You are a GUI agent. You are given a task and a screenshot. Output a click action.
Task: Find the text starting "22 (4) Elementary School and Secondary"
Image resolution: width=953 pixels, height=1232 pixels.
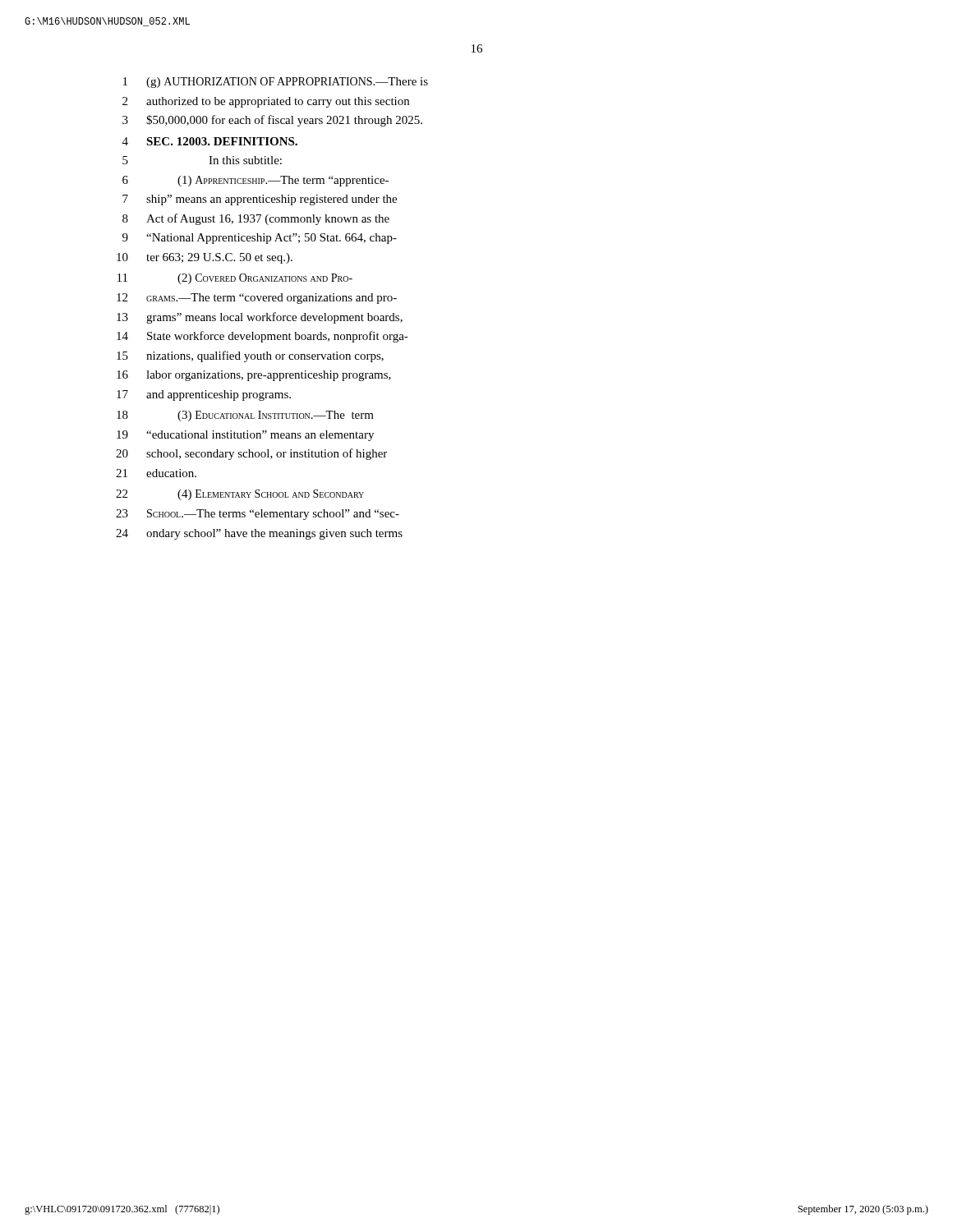pyautogui.click(x=240, y=495)
